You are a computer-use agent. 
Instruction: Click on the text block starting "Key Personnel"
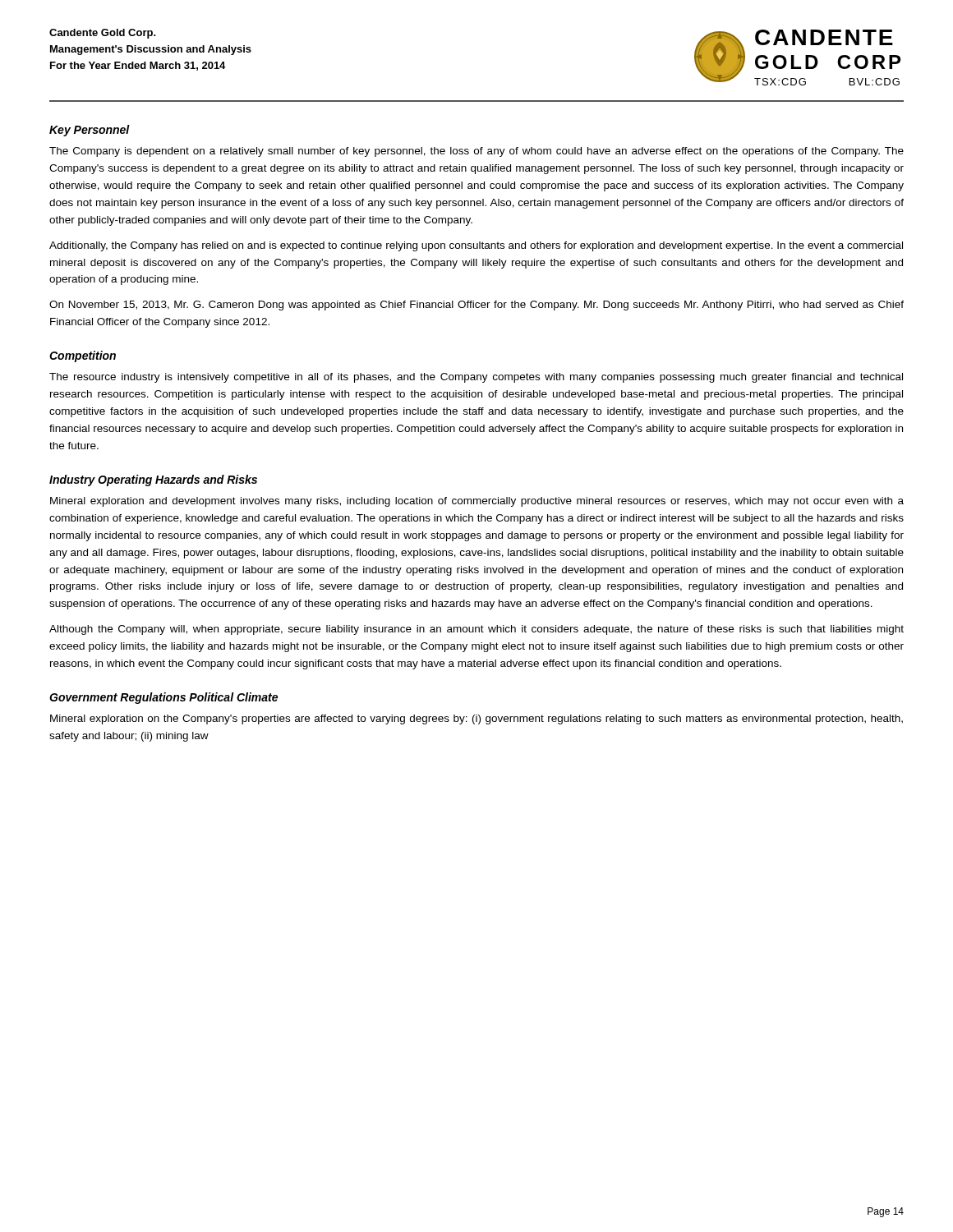coord(89,130)
